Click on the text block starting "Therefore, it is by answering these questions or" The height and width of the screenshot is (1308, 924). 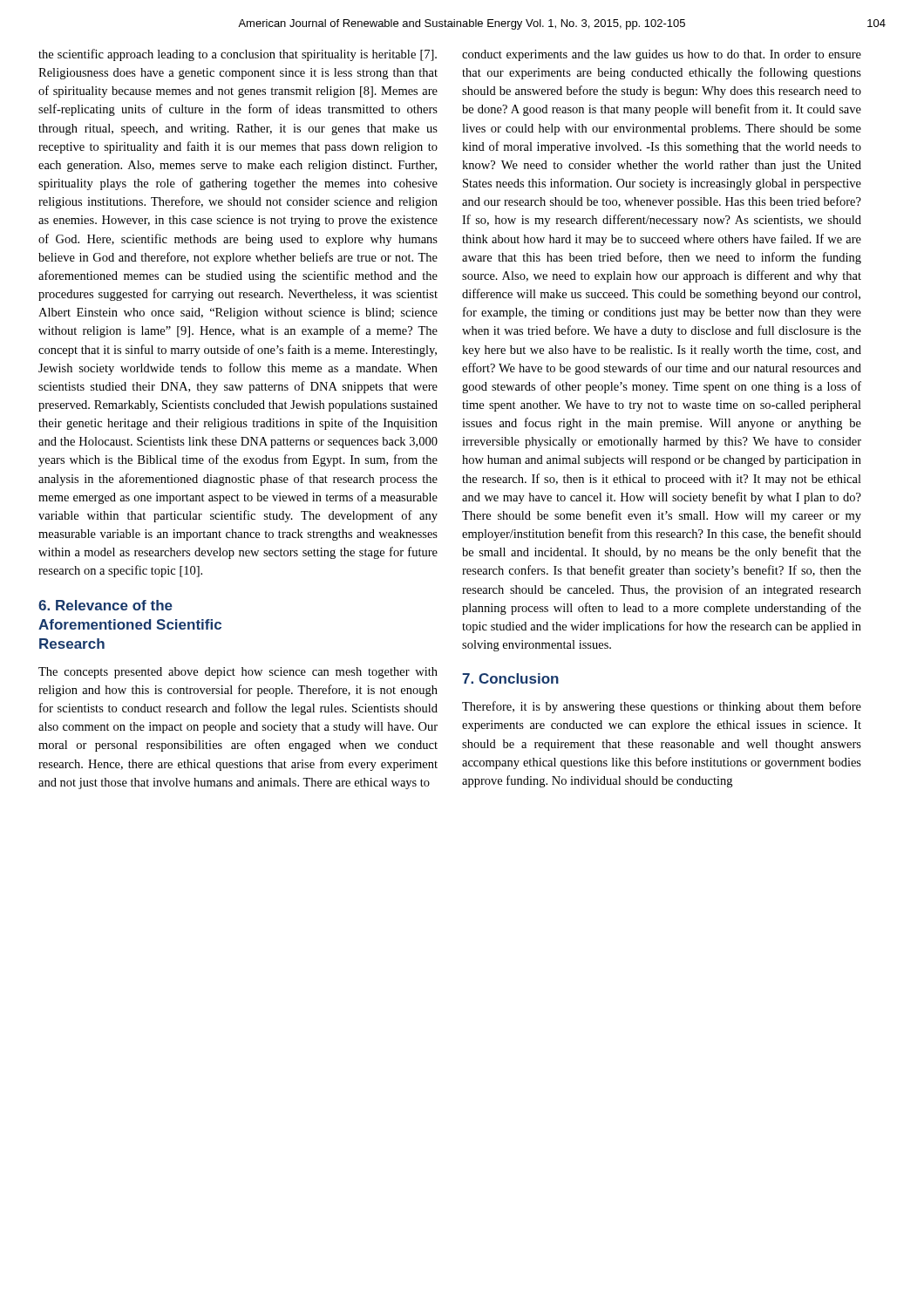[662, 743]
